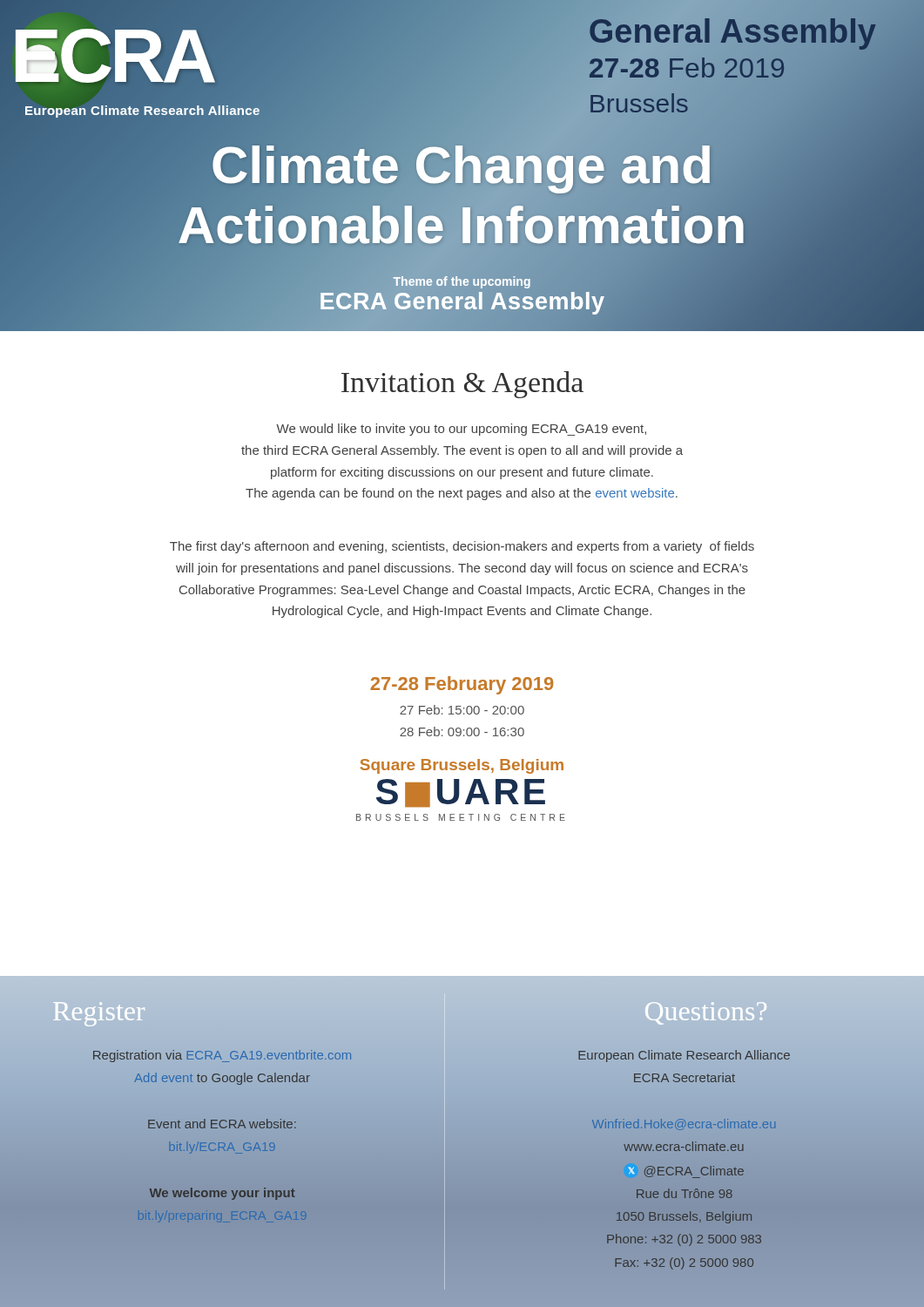Screen dimensions: 1307x924
Task: Find the text block starting "The first day's afternoon"
Action: click(x=462, y=578)
